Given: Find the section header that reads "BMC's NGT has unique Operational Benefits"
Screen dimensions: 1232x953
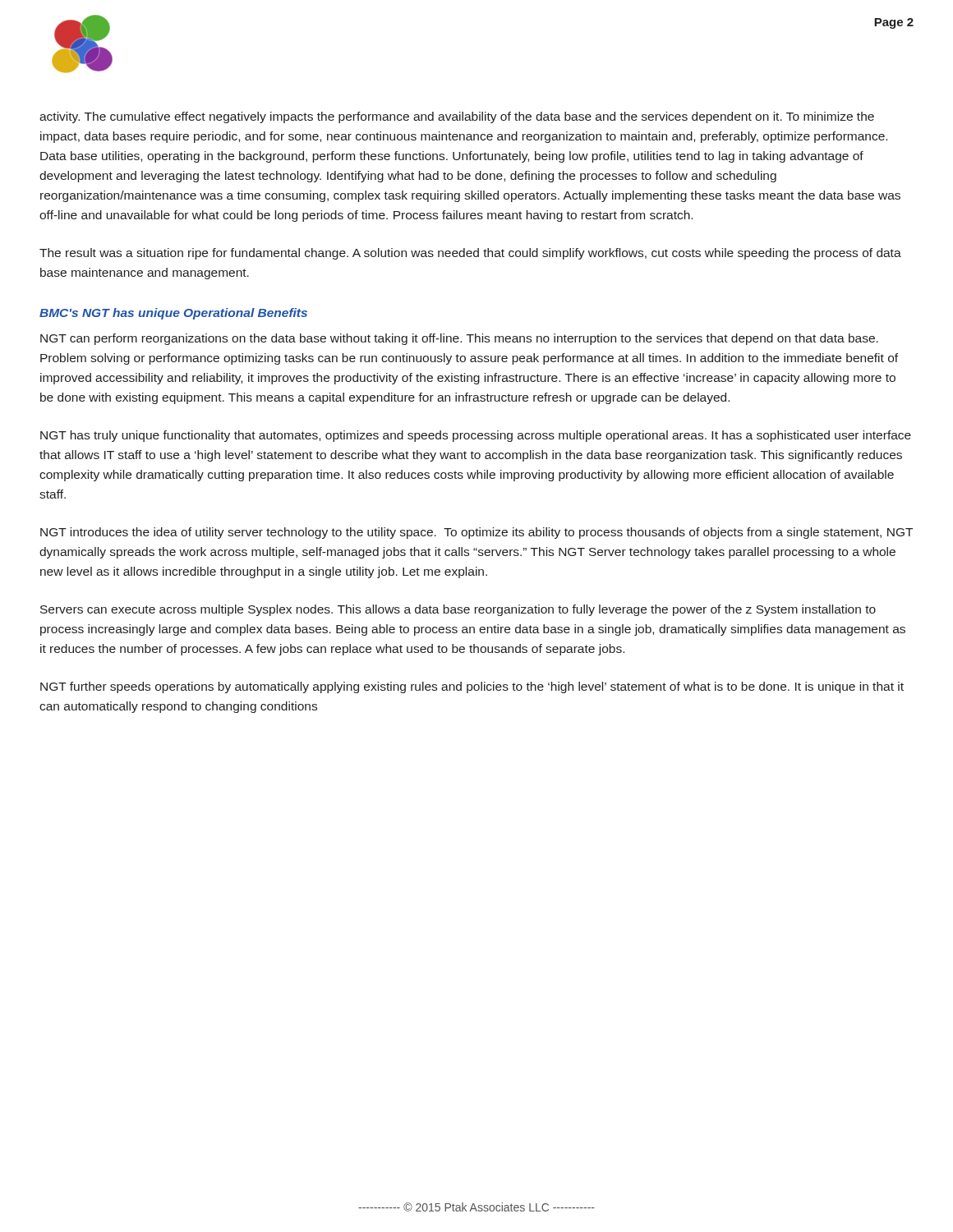Looking at the screenshot, I should coord(174,313).
